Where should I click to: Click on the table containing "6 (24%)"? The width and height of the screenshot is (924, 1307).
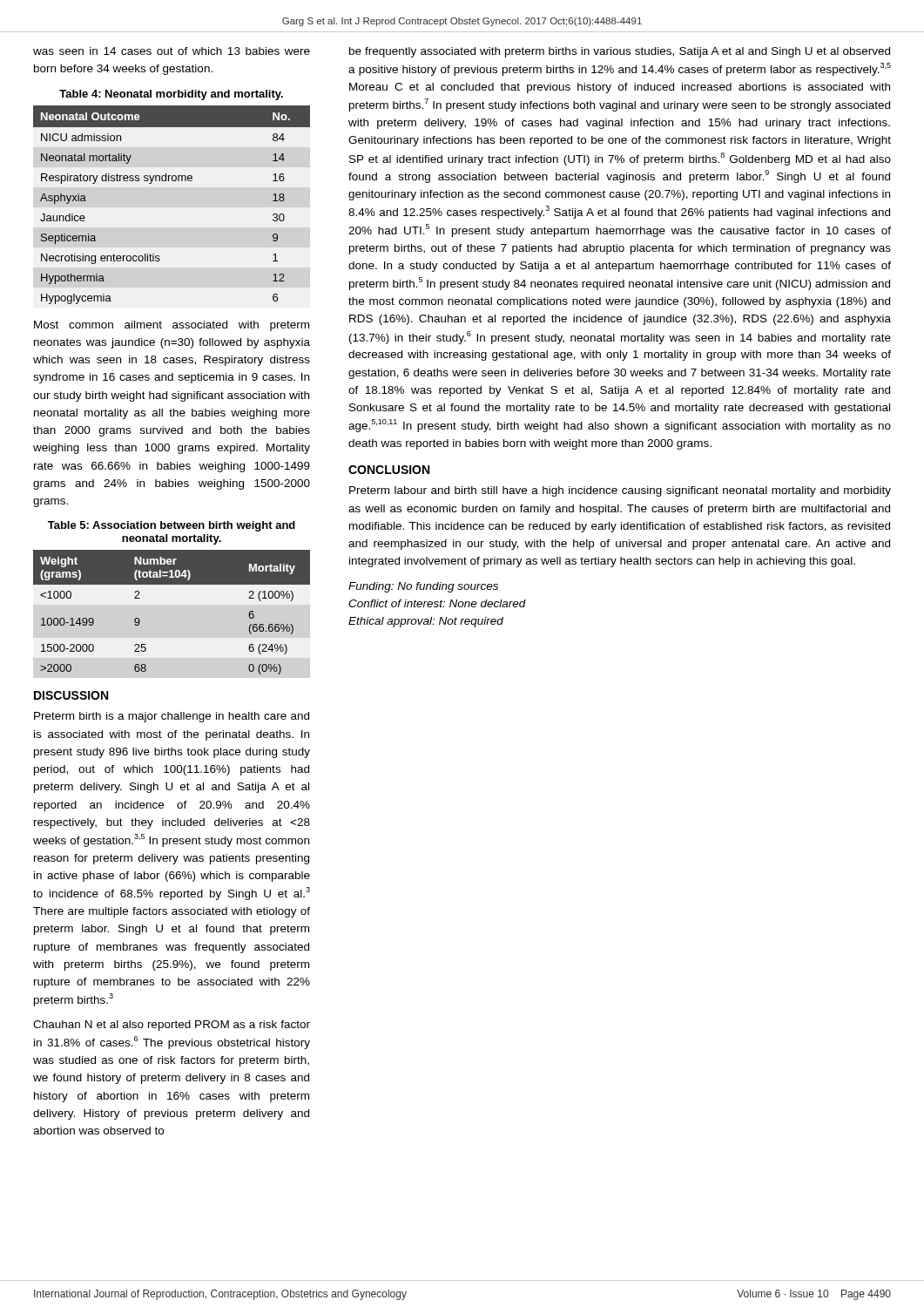point(172,614)
